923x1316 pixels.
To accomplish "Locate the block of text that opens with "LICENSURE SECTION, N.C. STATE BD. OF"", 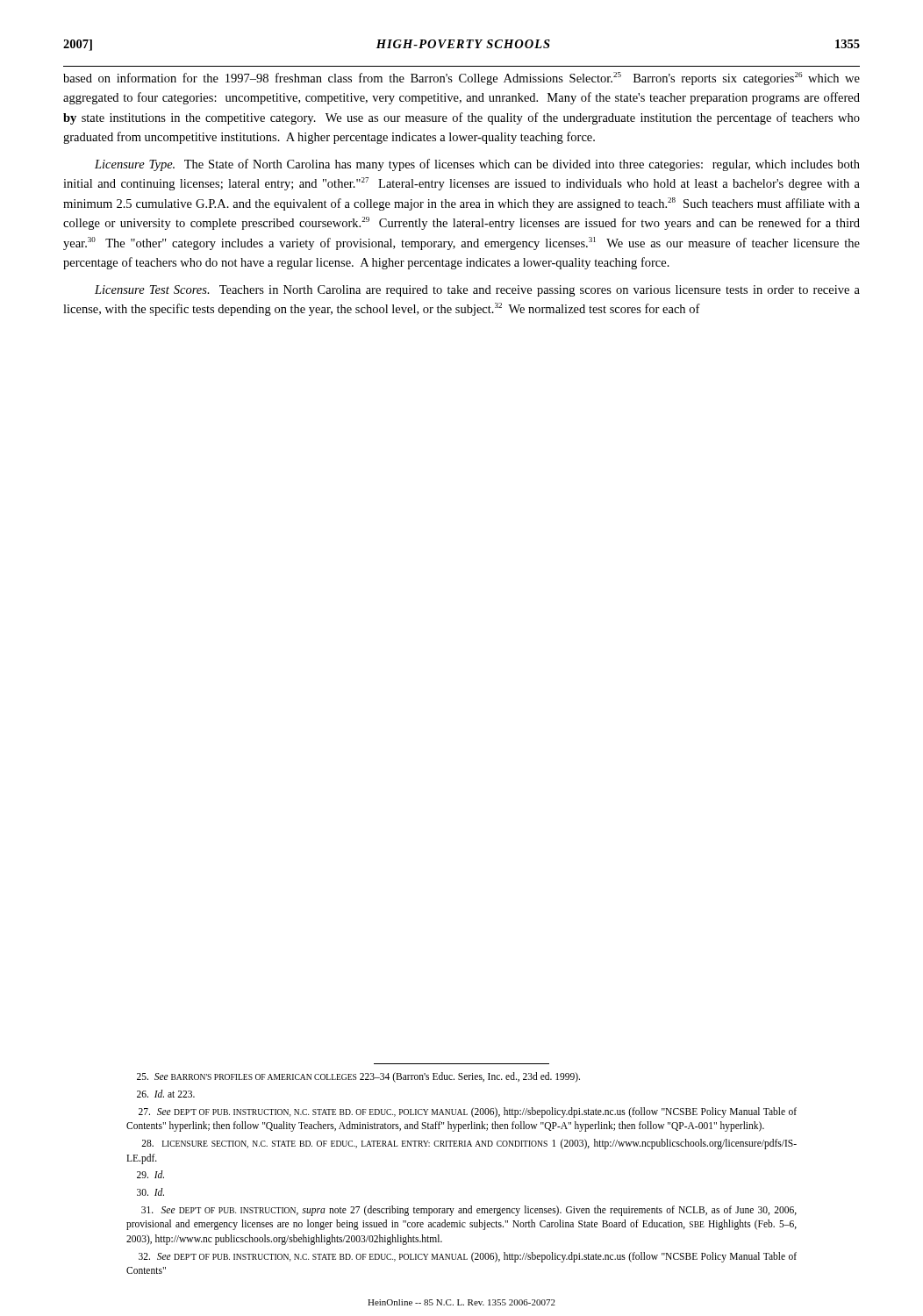I will coord(462,1151).
